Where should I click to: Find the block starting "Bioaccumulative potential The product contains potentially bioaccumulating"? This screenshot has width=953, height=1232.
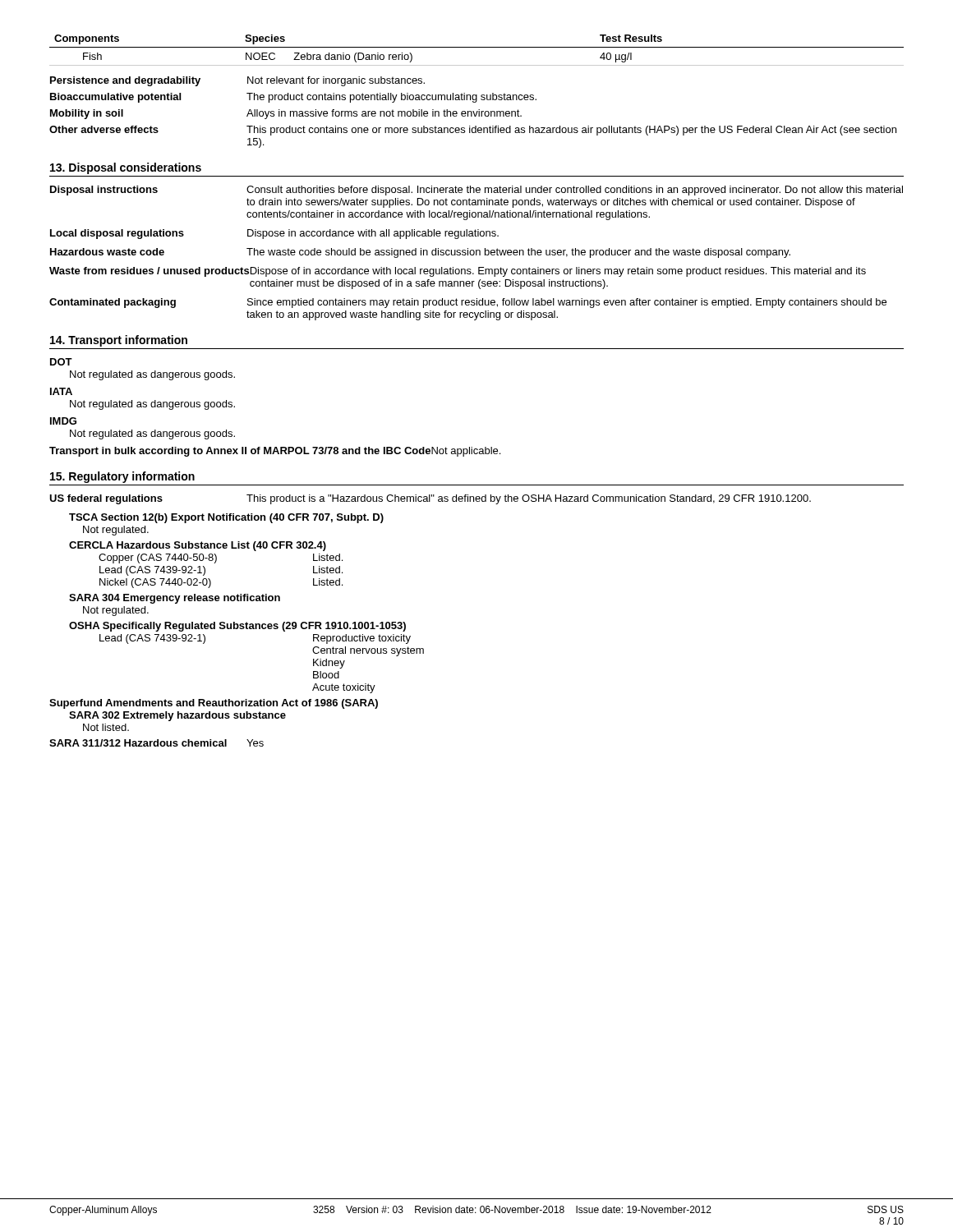[x=476, y=96]
